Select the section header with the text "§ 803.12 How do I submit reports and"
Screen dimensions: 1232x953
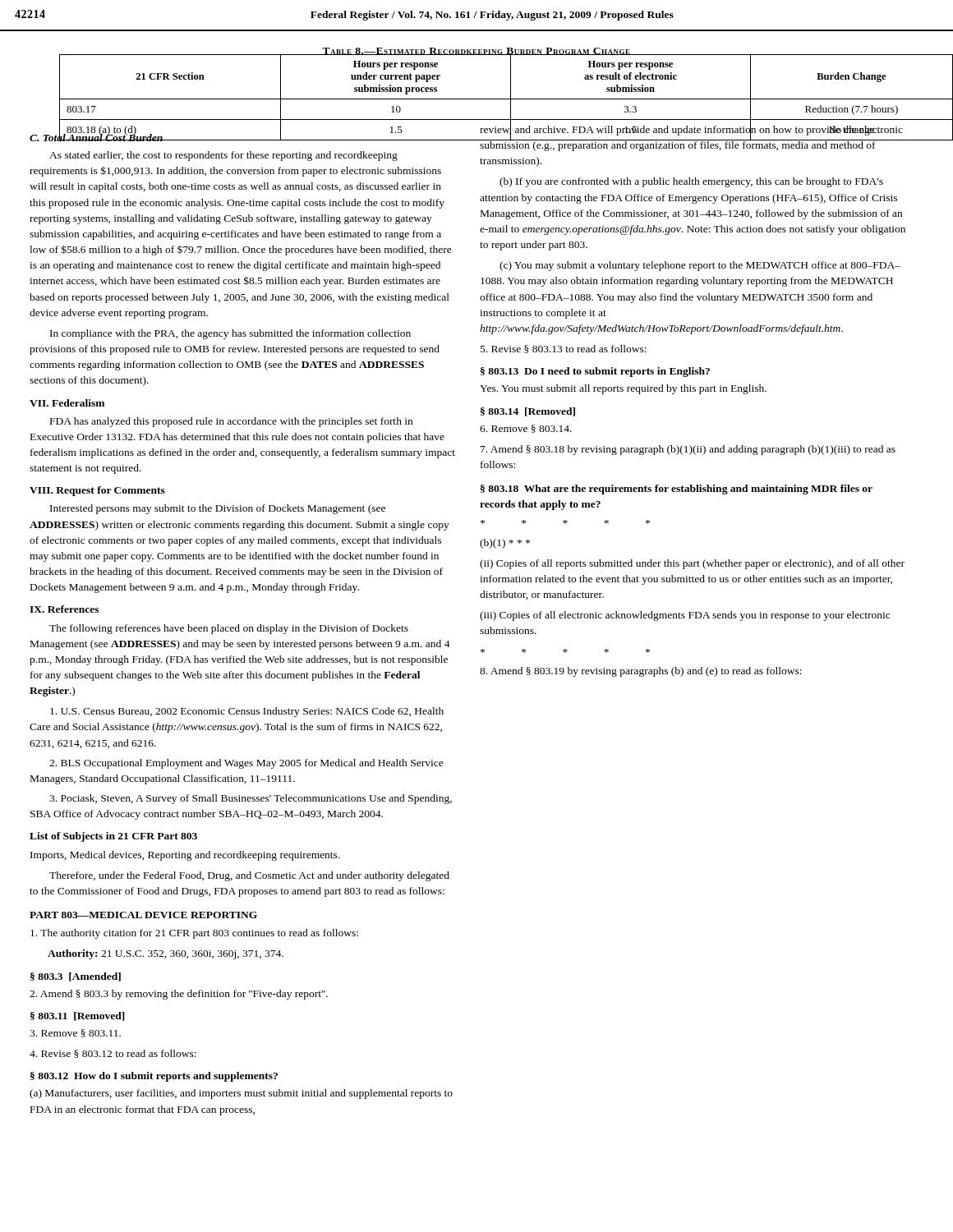click(154, 1076)
